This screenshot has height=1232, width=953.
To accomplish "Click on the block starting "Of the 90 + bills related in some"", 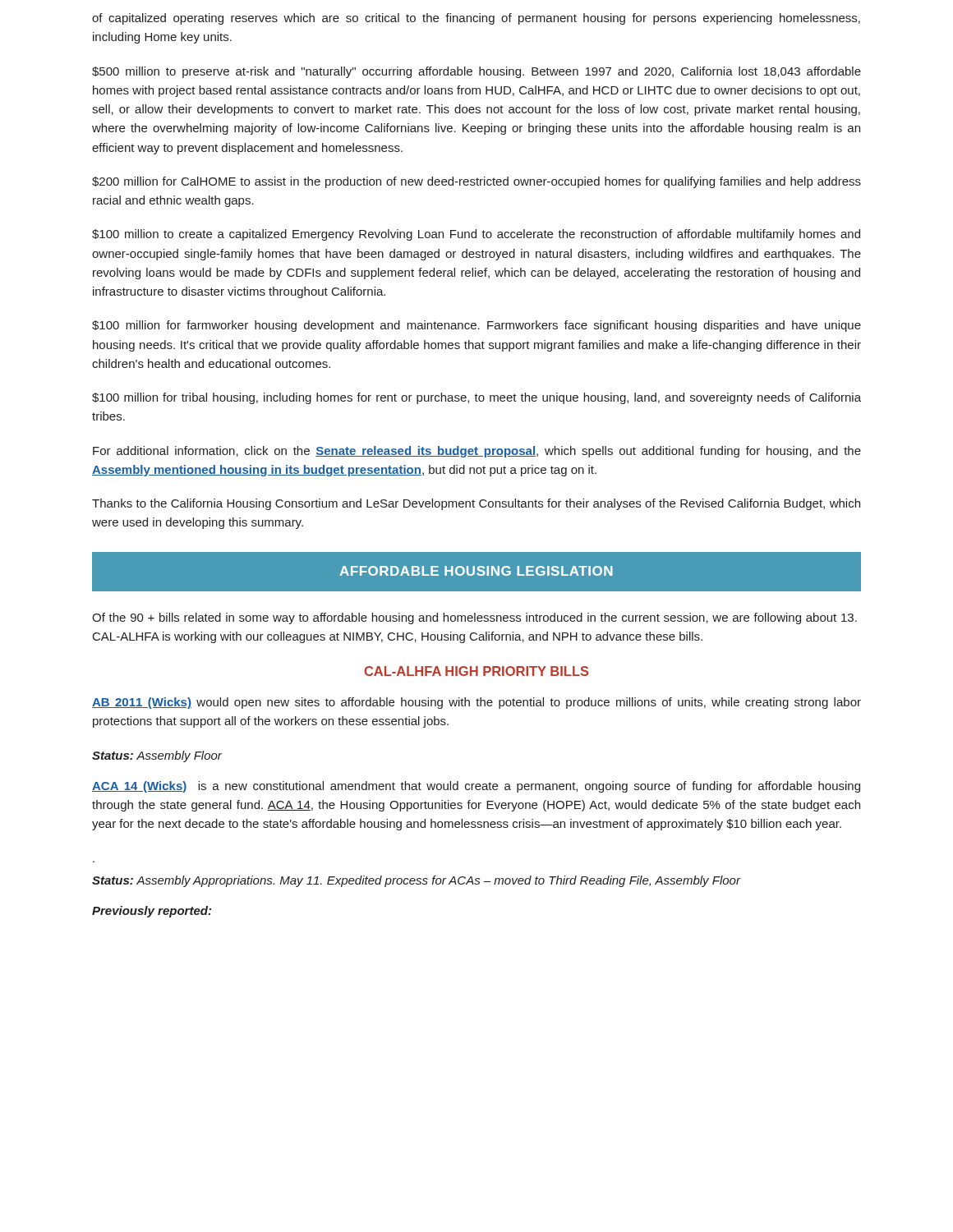I will click(x=476, y=626).
